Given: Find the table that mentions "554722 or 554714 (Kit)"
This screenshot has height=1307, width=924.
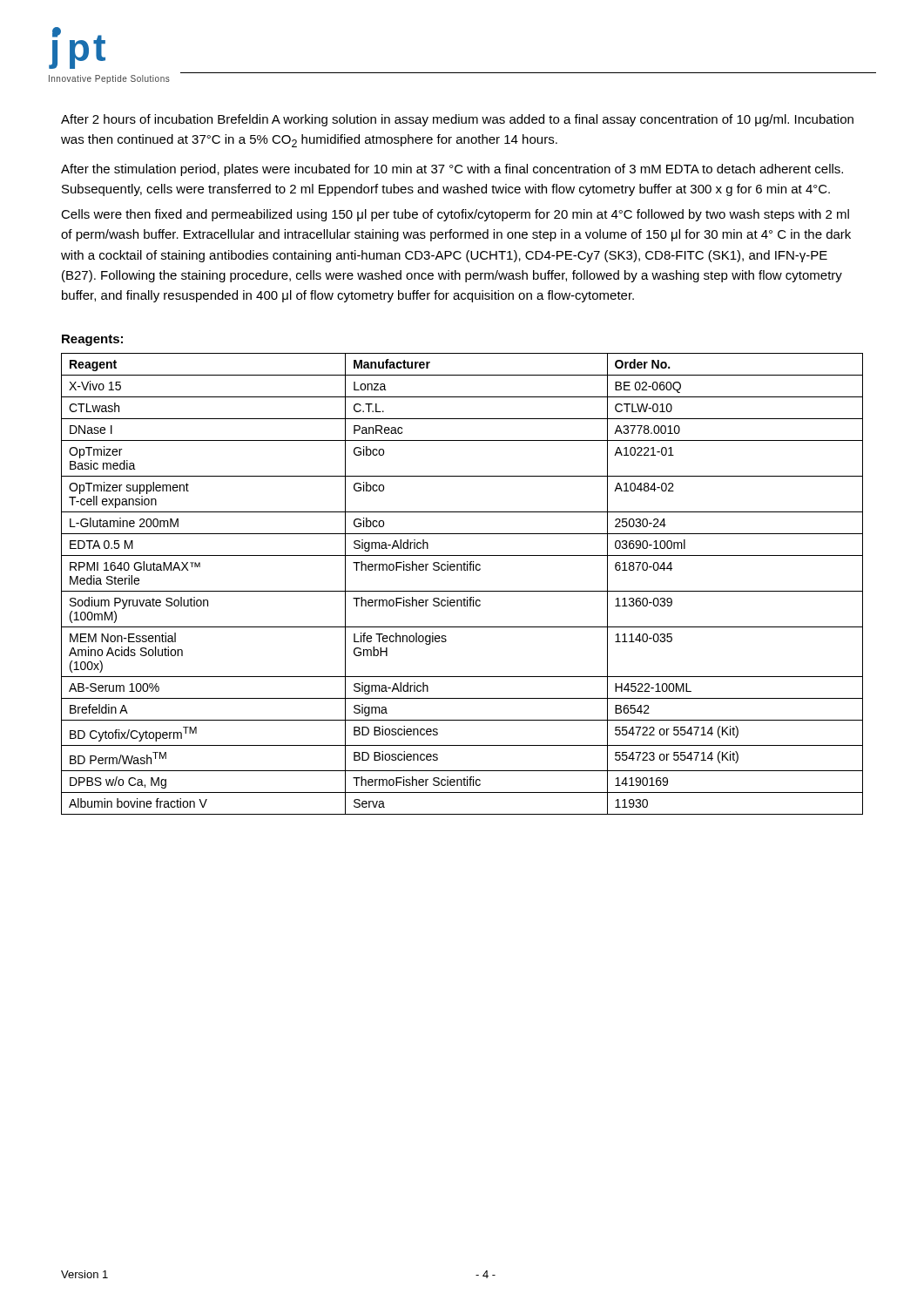Looking at the screenshot, I should pyautogui.click(x=462, y=584).
